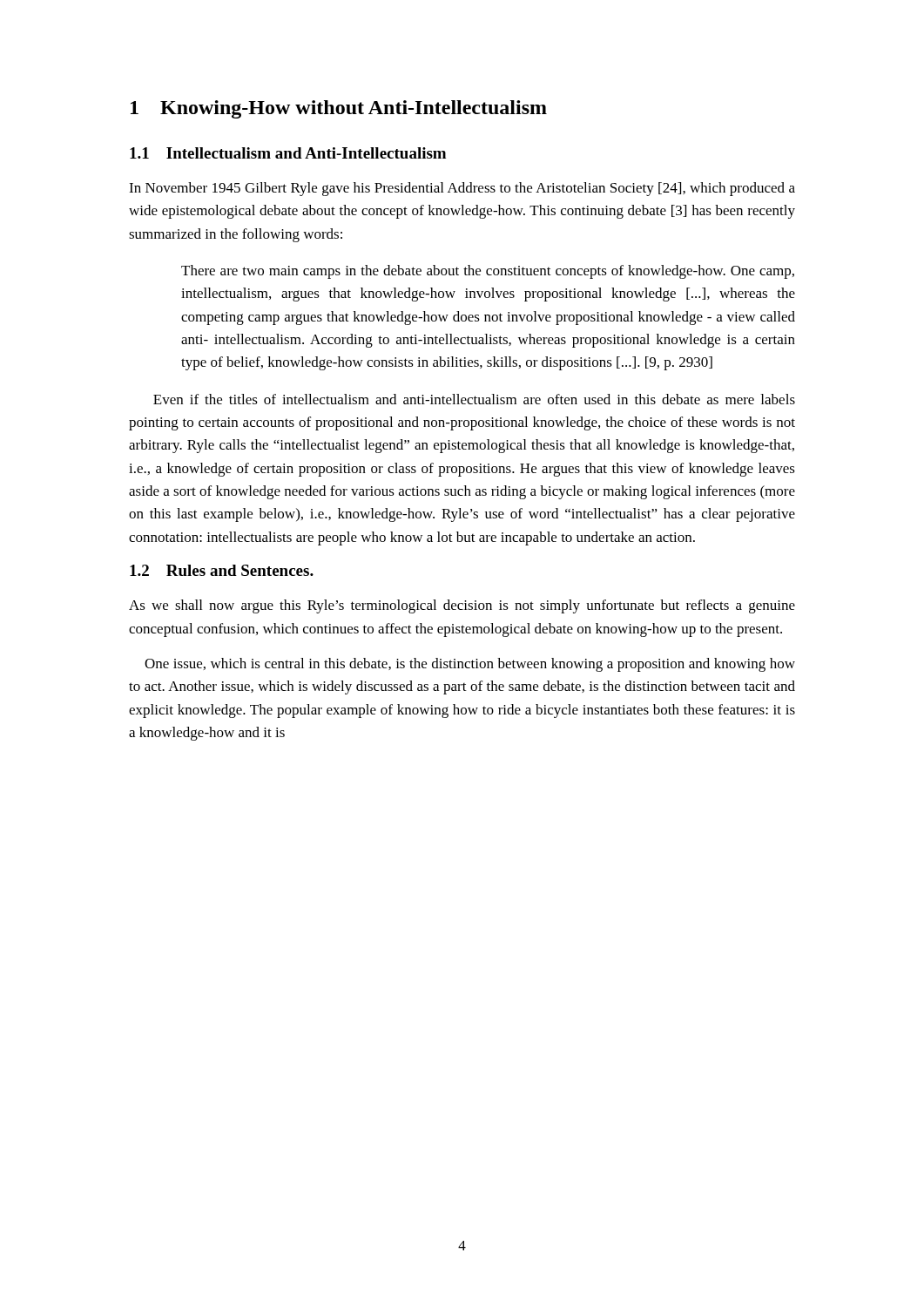Where is the passage that starts "There are two"?
924x1307 pixels.
point(488,317)
